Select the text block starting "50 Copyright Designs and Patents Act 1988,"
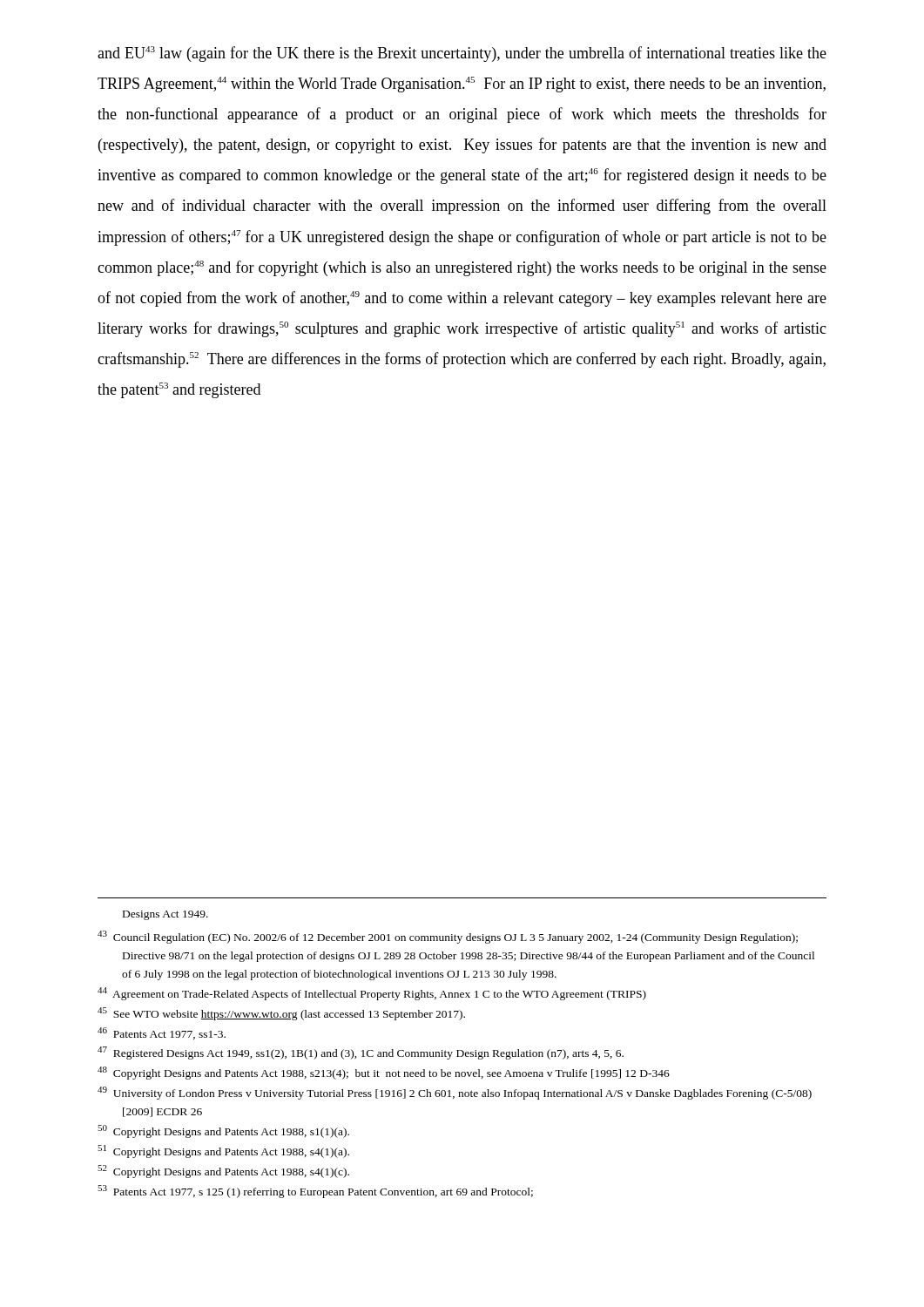Screen dimensions: 1307x924 click(x=224, y=1131)
